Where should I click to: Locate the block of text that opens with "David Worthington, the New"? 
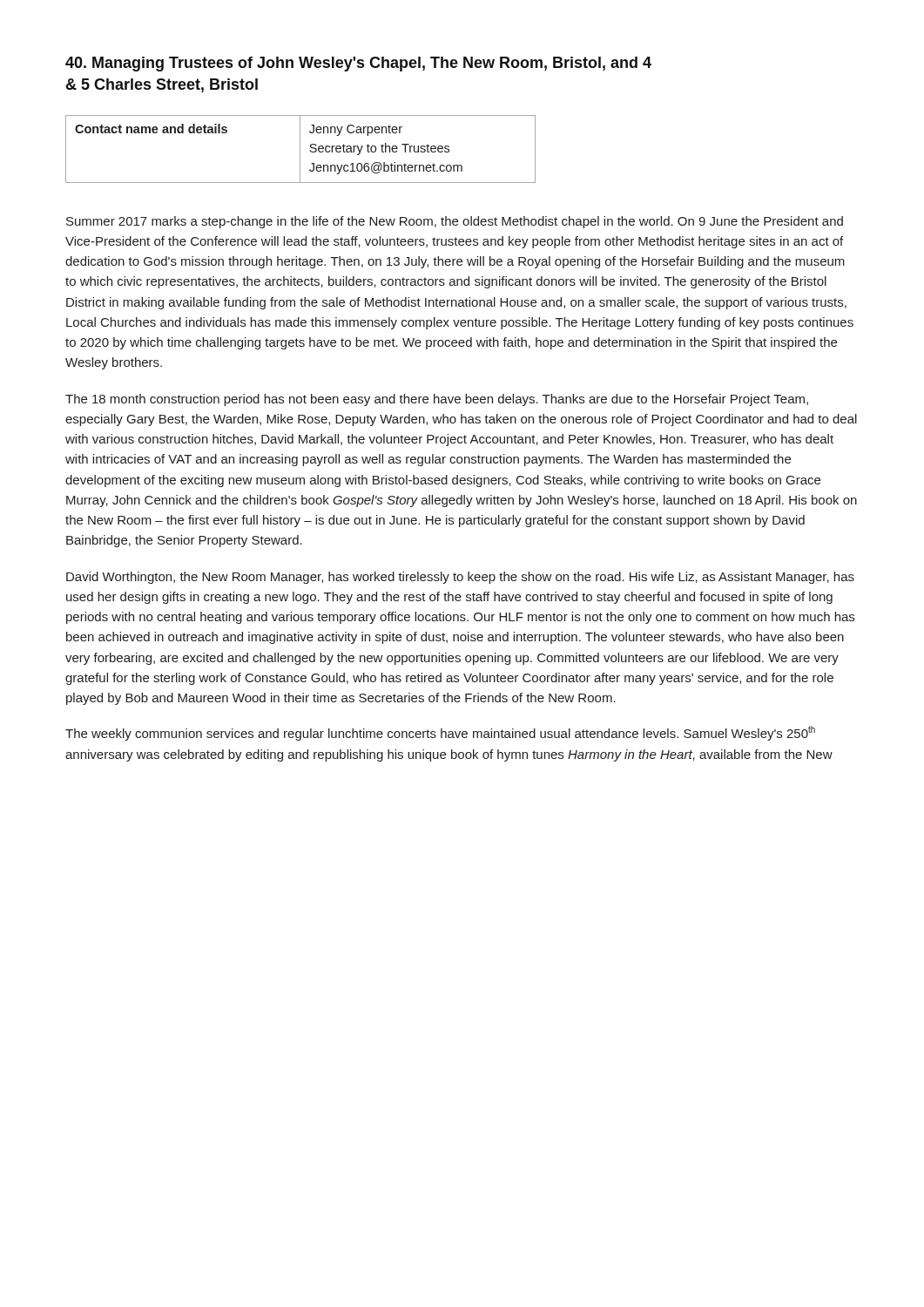pyautogui.click(x=460, y=637)
